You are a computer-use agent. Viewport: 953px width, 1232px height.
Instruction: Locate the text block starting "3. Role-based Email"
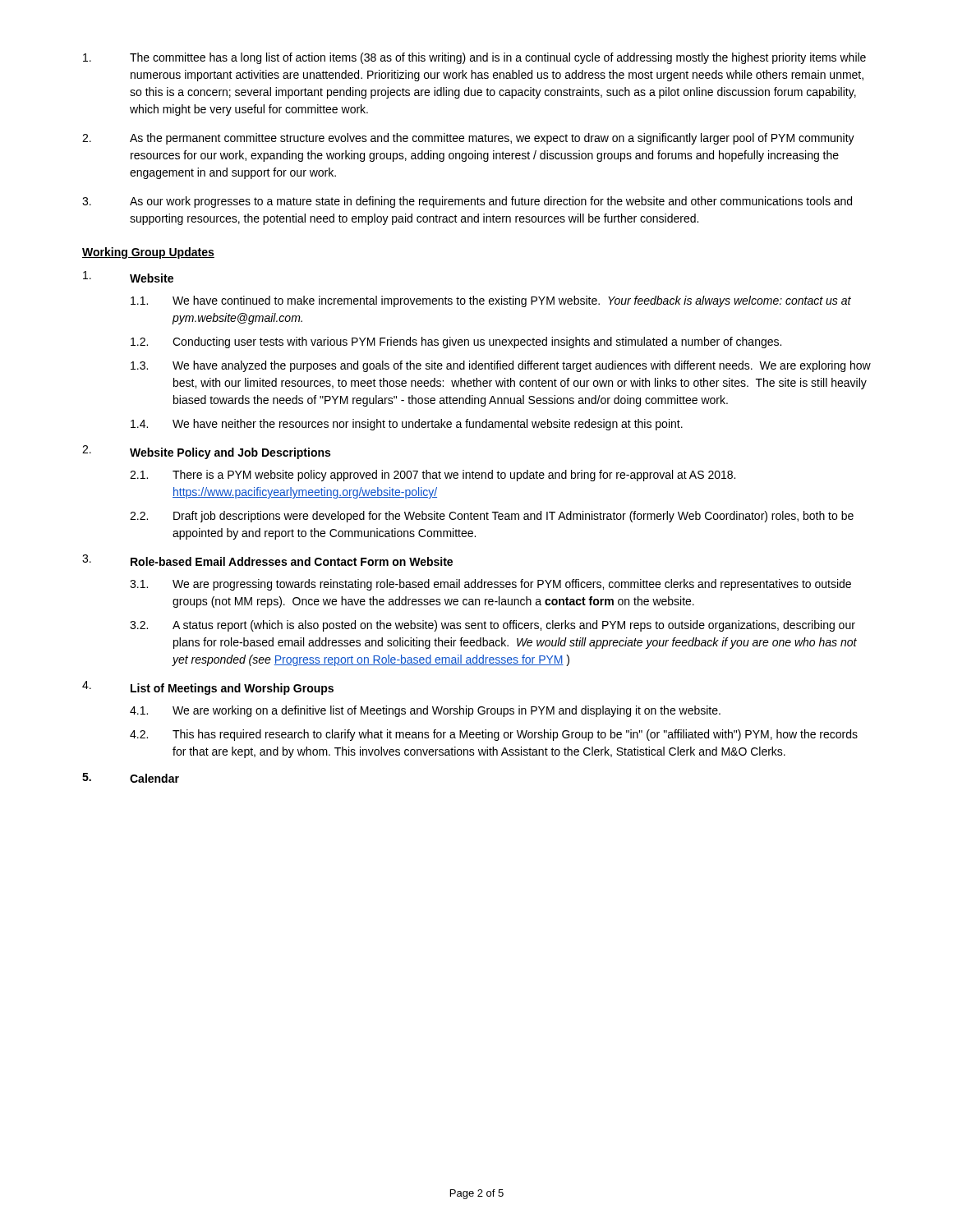(x=476, y=614)
